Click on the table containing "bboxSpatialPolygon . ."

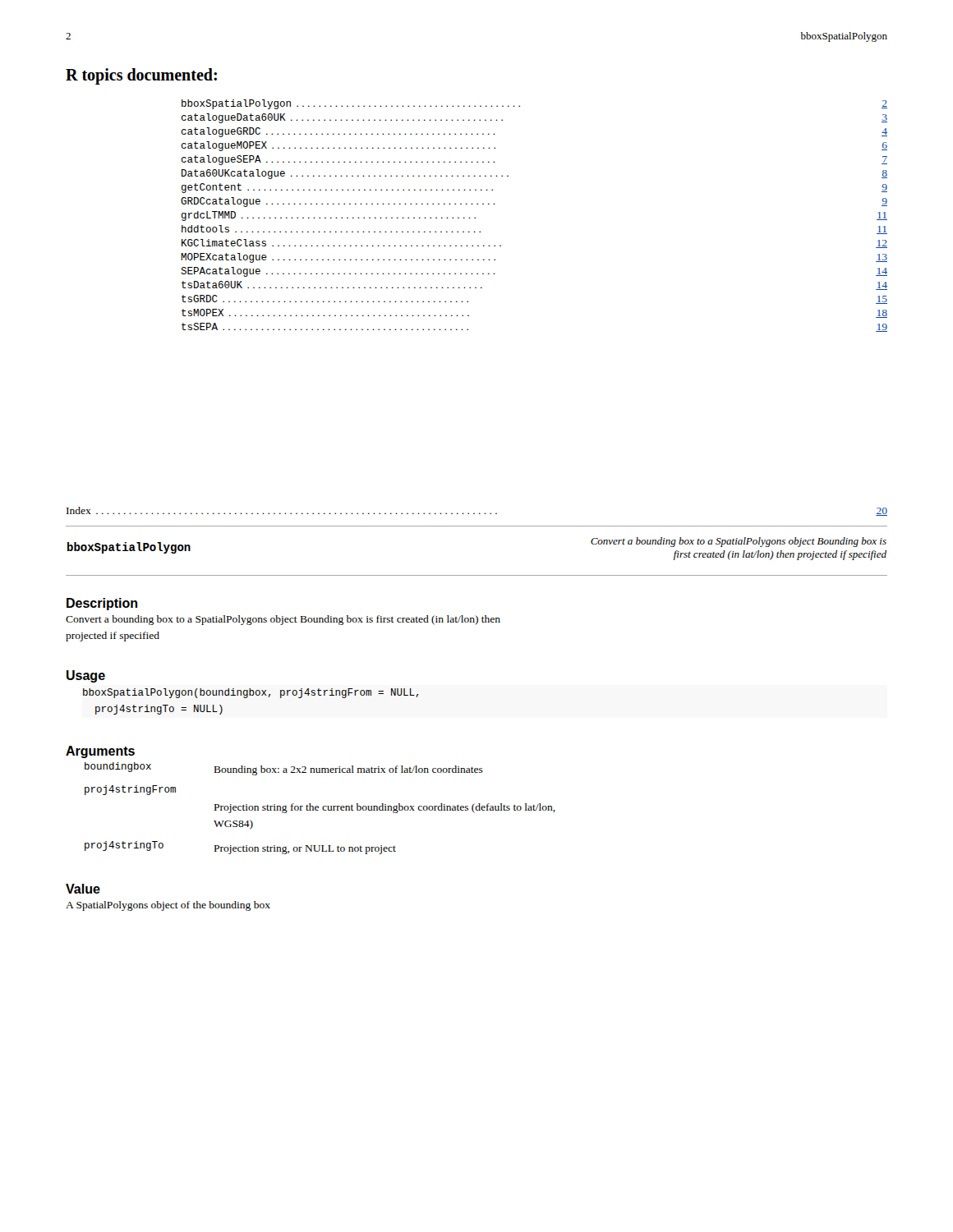coord(534,216)
